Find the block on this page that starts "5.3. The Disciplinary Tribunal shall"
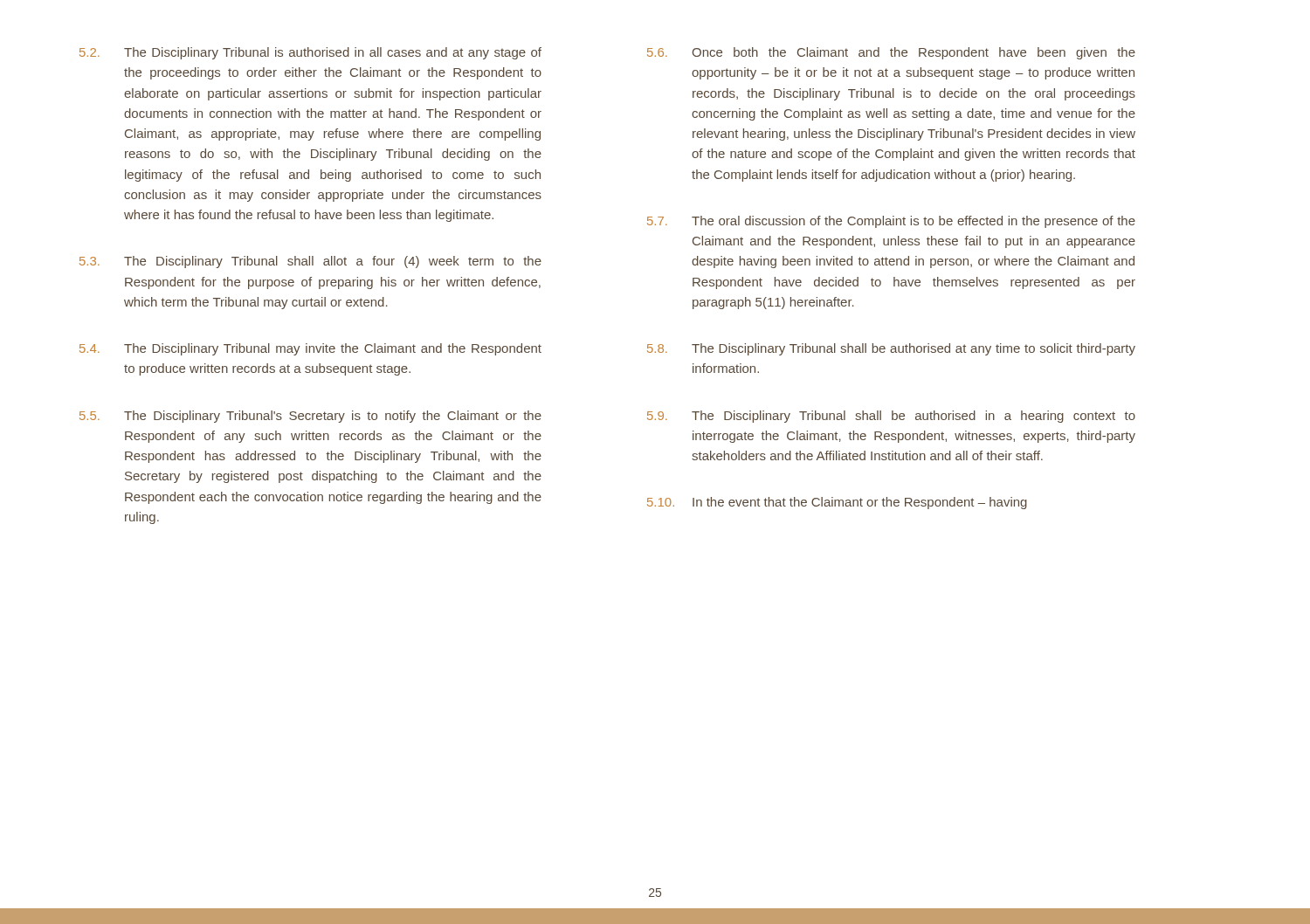The height and width of the screenshot is (924, 1310). pos(310,281)
